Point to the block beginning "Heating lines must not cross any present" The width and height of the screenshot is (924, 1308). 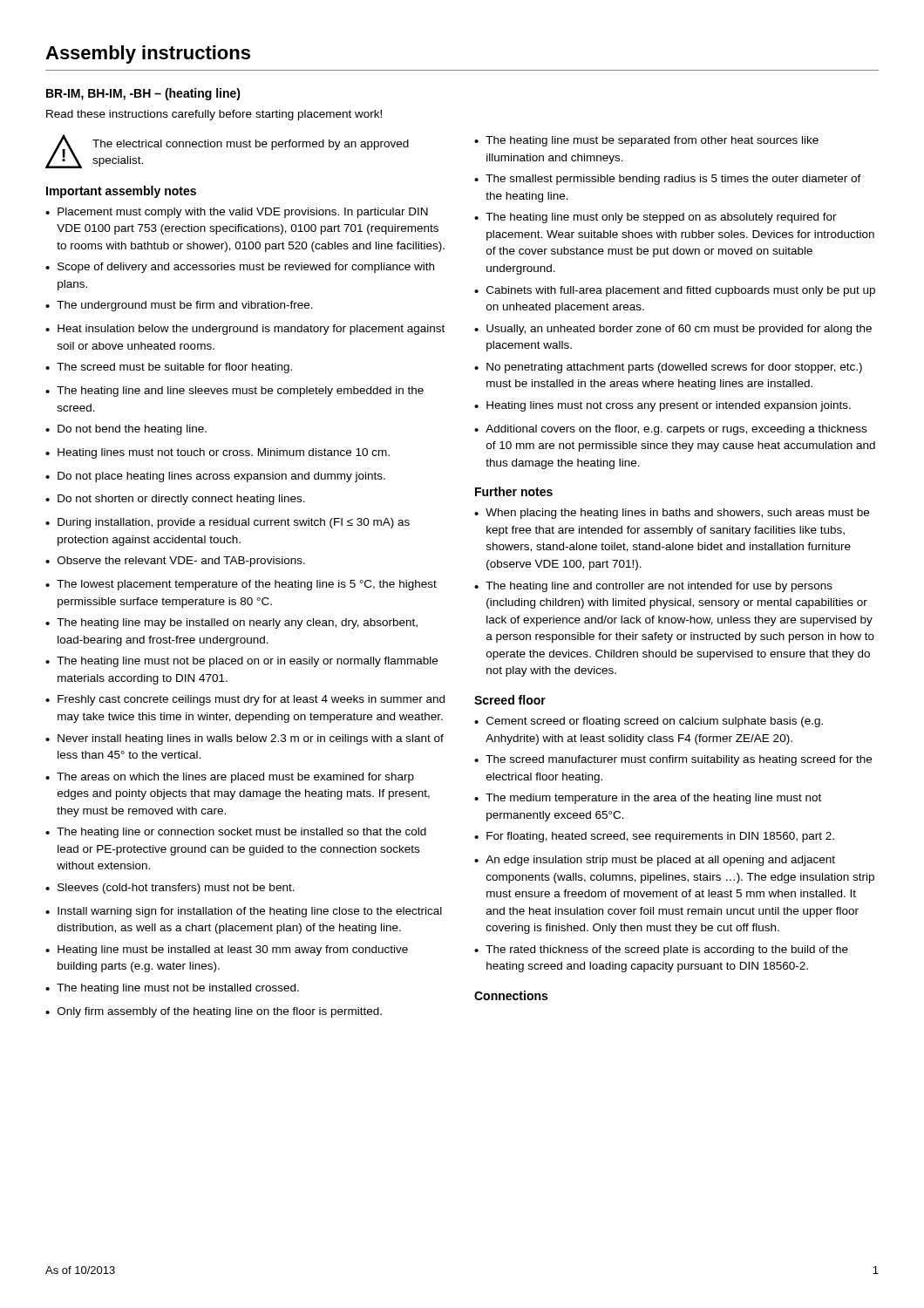click(669, 405)
